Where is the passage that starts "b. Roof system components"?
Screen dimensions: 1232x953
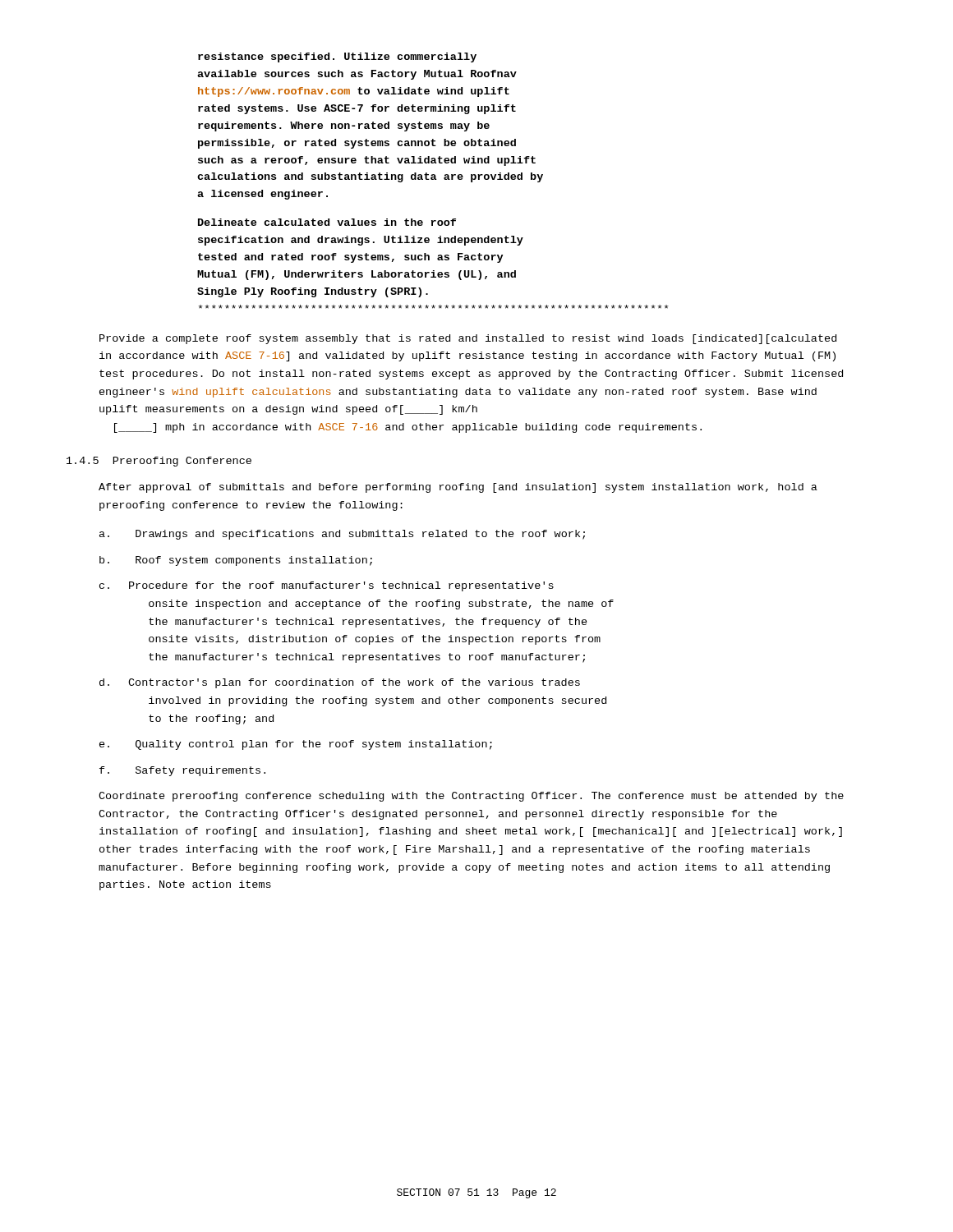pyautogui.click(x=237, y=561)
